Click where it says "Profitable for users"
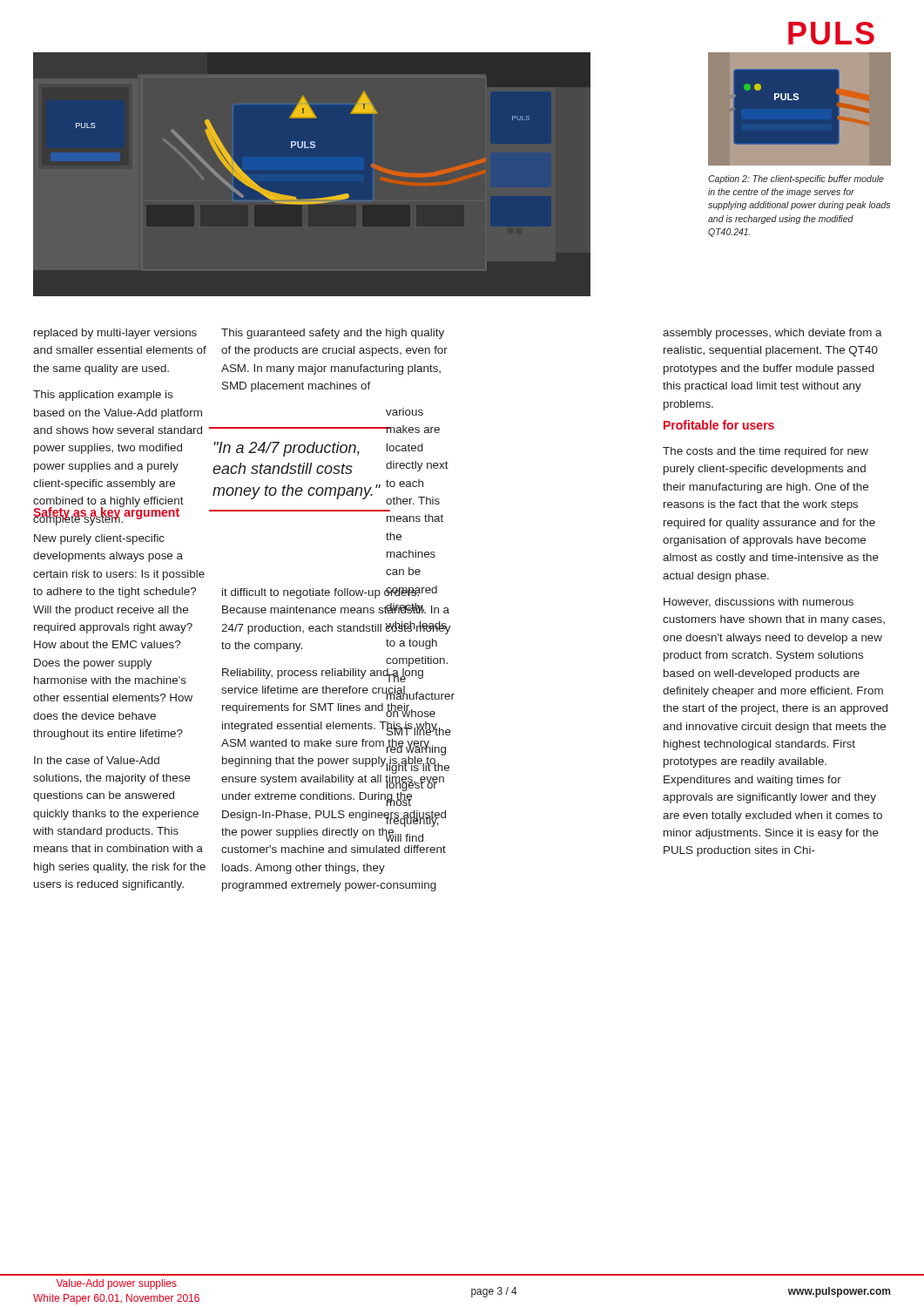Image resolution: width=924 pixels, height=1307 pixels. tap(719, 425)
